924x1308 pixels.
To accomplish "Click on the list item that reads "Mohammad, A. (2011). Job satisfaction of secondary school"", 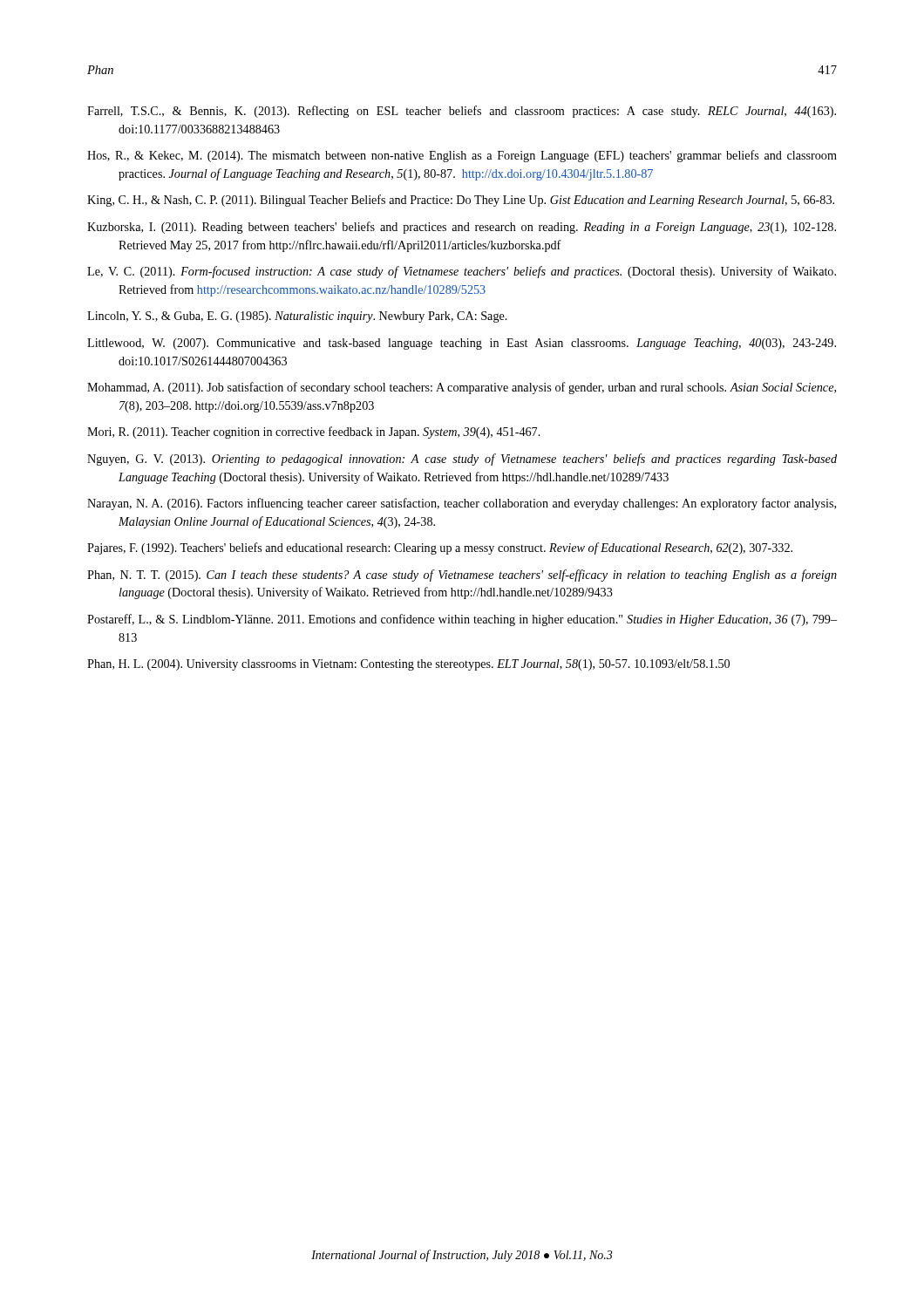I will click(x=462, y=396).
